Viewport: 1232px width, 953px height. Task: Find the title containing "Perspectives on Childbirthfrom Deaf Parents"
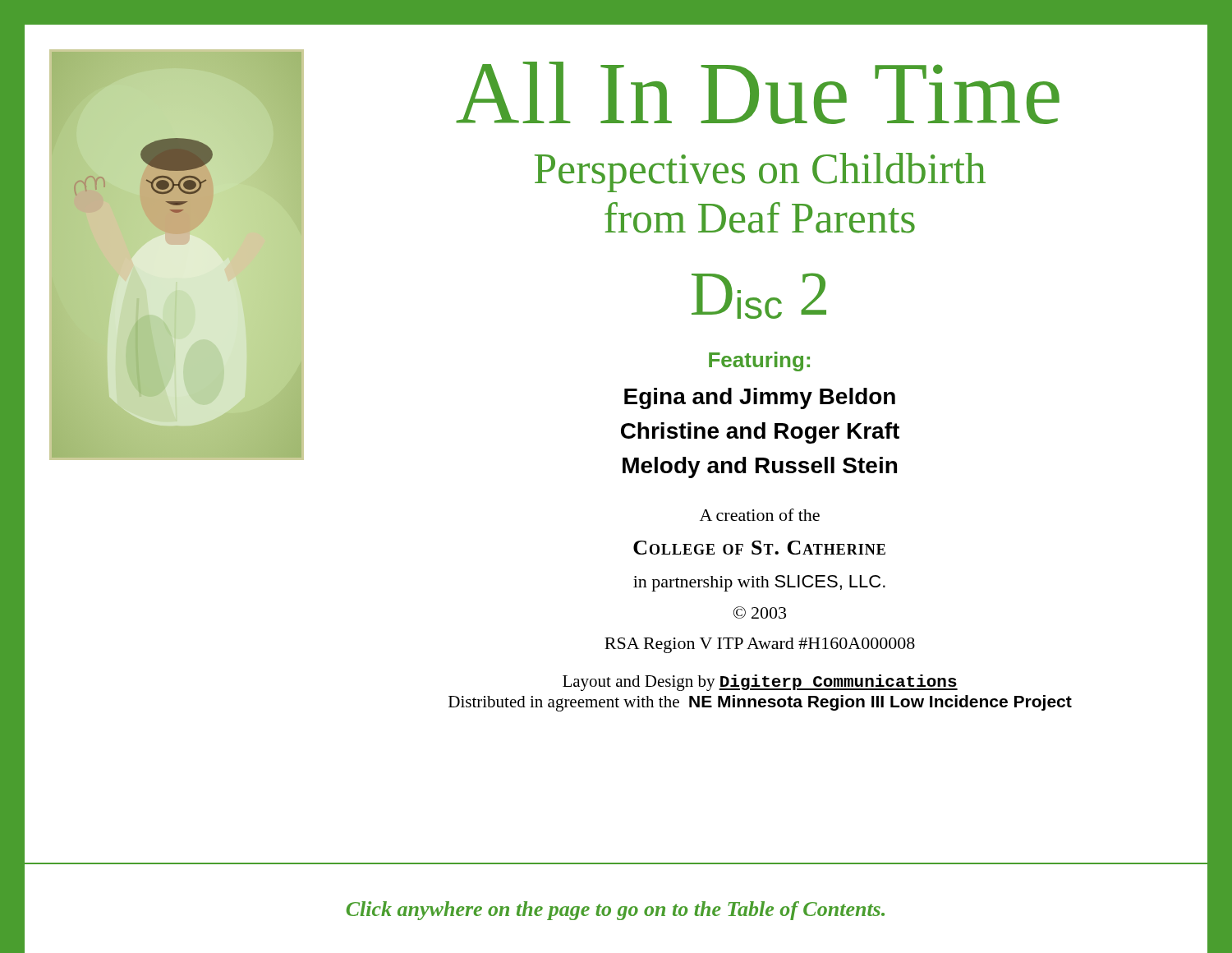pos(760,194)
